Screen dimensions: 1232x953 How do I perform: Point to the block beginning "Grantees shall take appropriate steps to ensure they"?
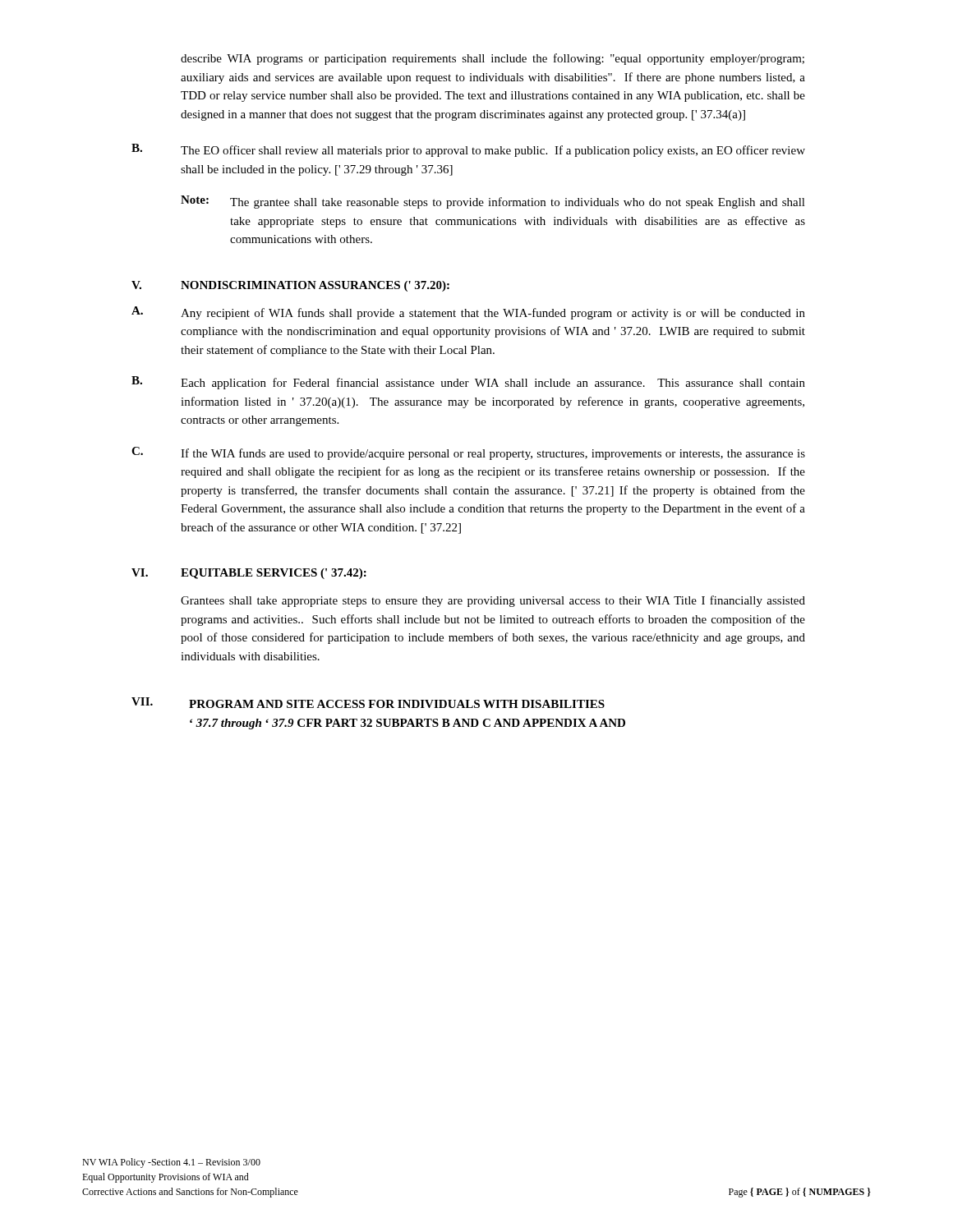click(x=493, y=628)
